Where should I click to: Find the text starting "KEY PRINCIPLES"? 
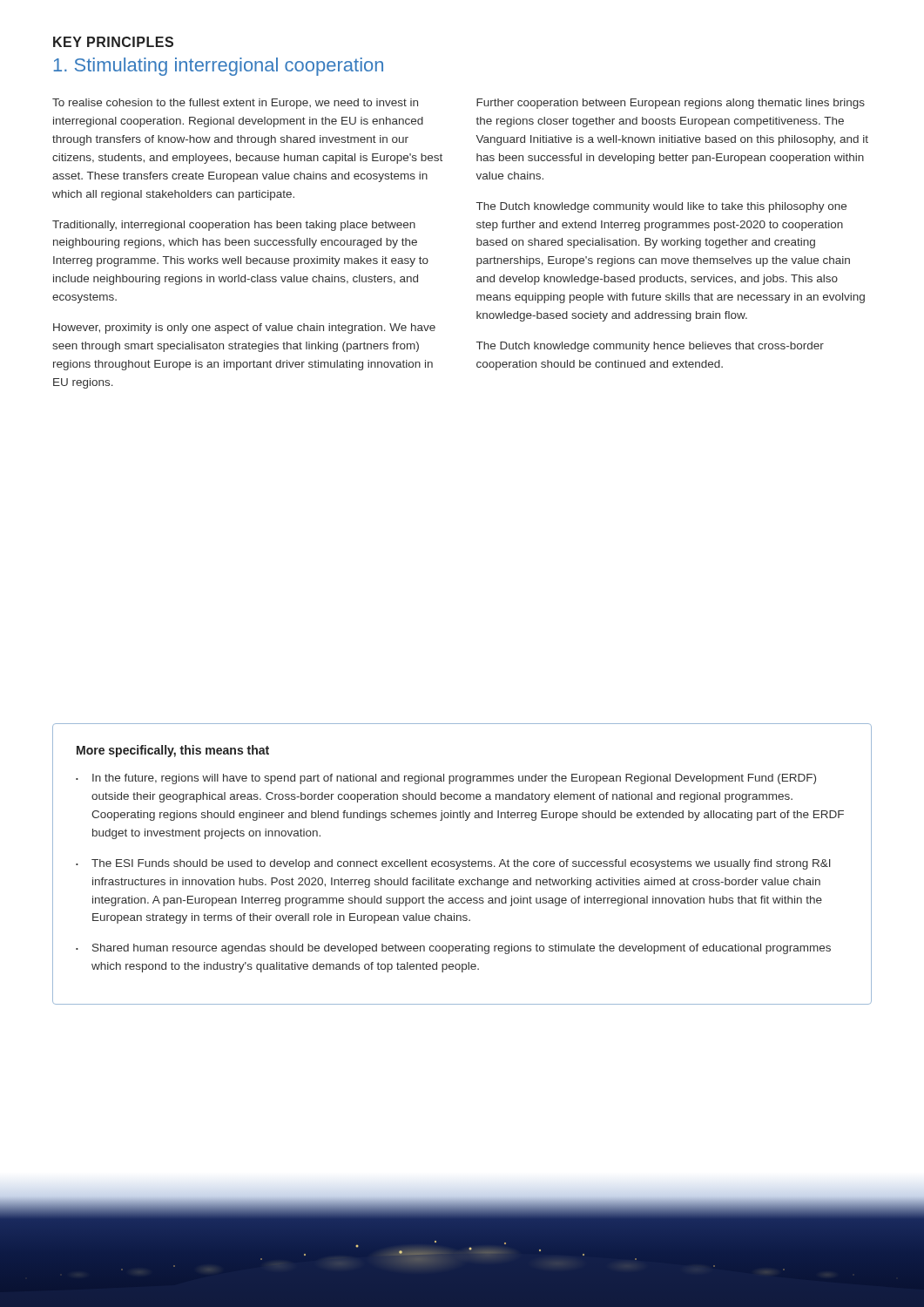(113, 42)
